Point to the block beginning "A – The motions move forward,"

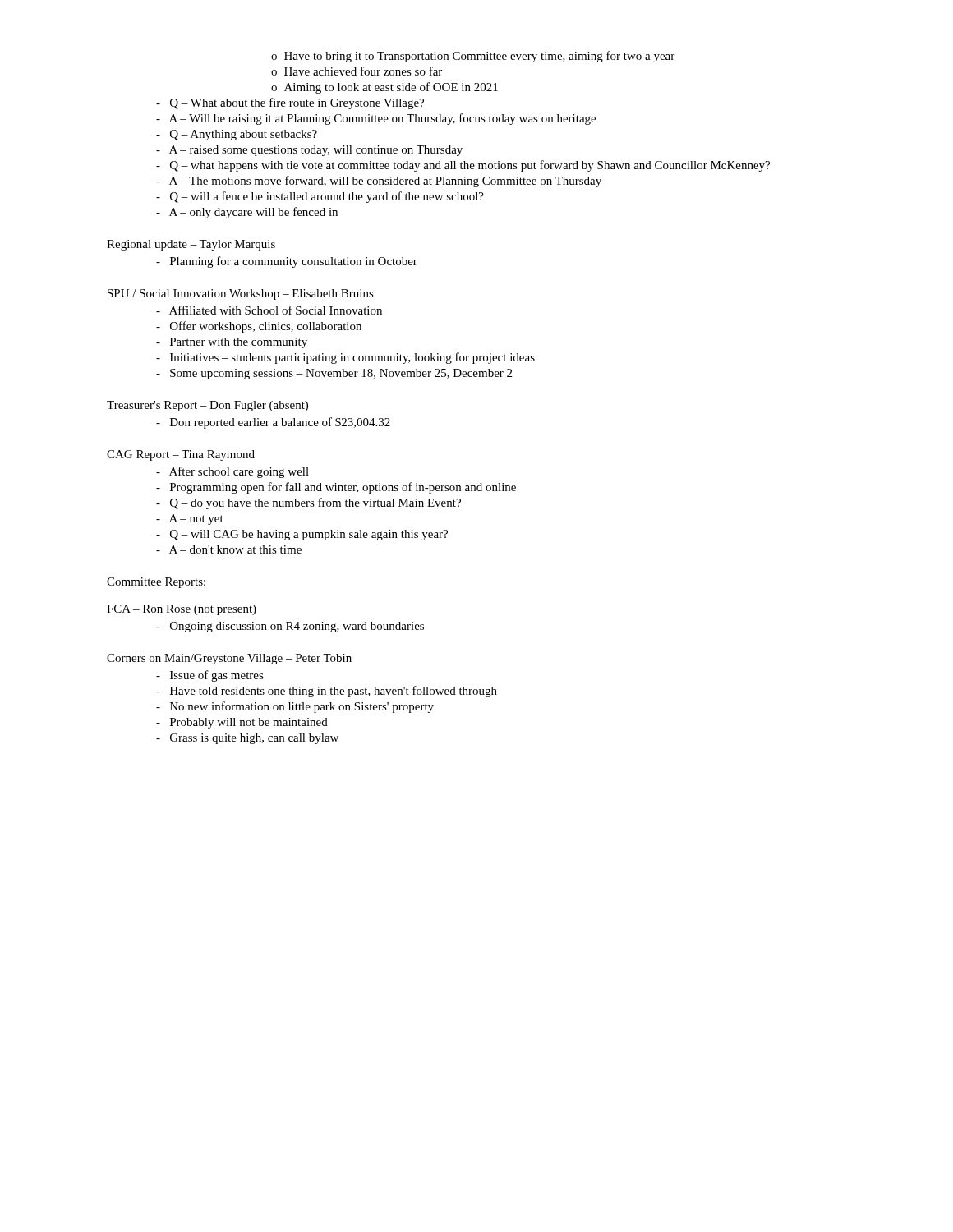point(379,181)
